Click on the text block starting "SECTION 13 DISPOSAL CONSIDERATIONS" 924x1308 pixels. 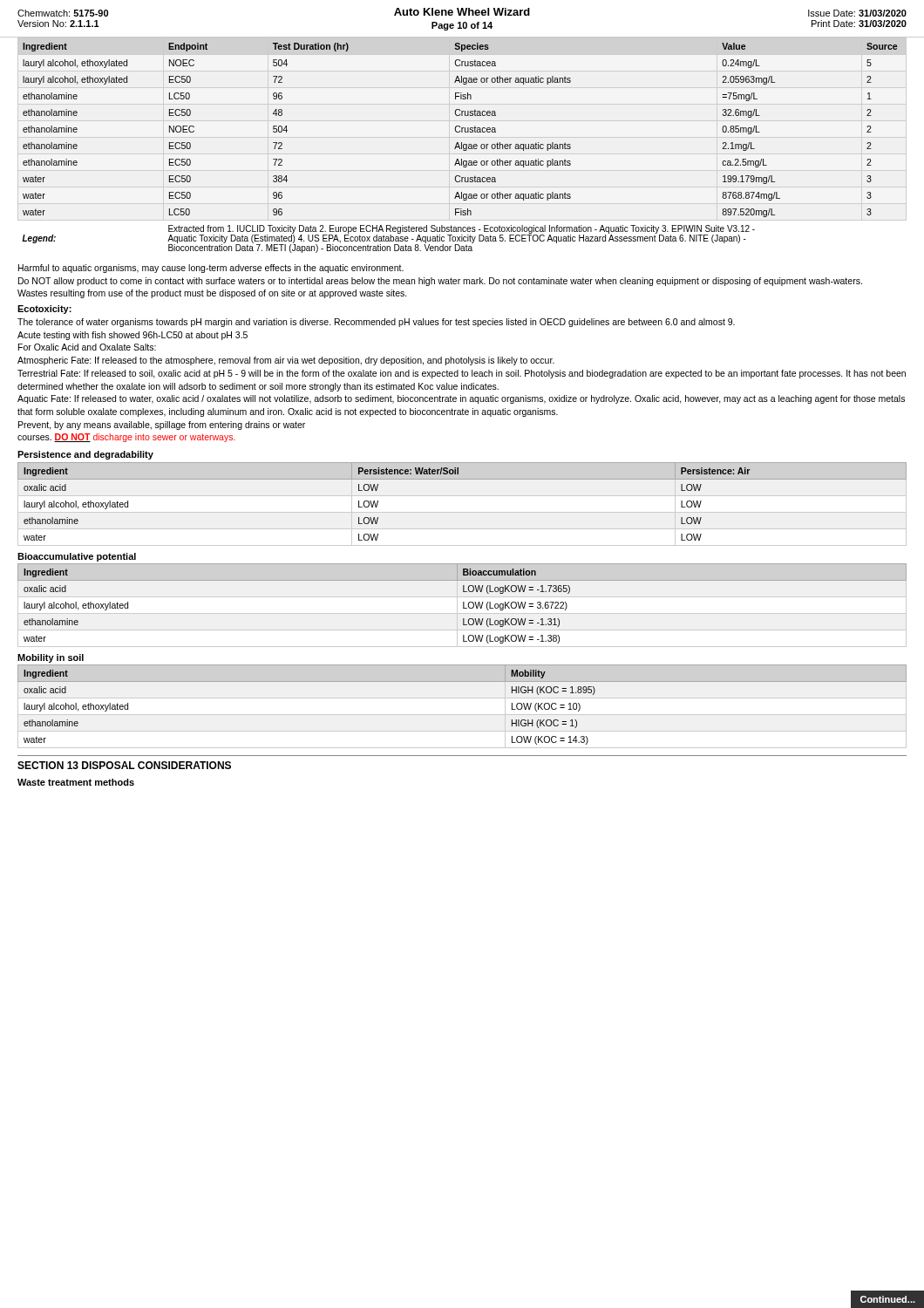click(x=125, y=766)
